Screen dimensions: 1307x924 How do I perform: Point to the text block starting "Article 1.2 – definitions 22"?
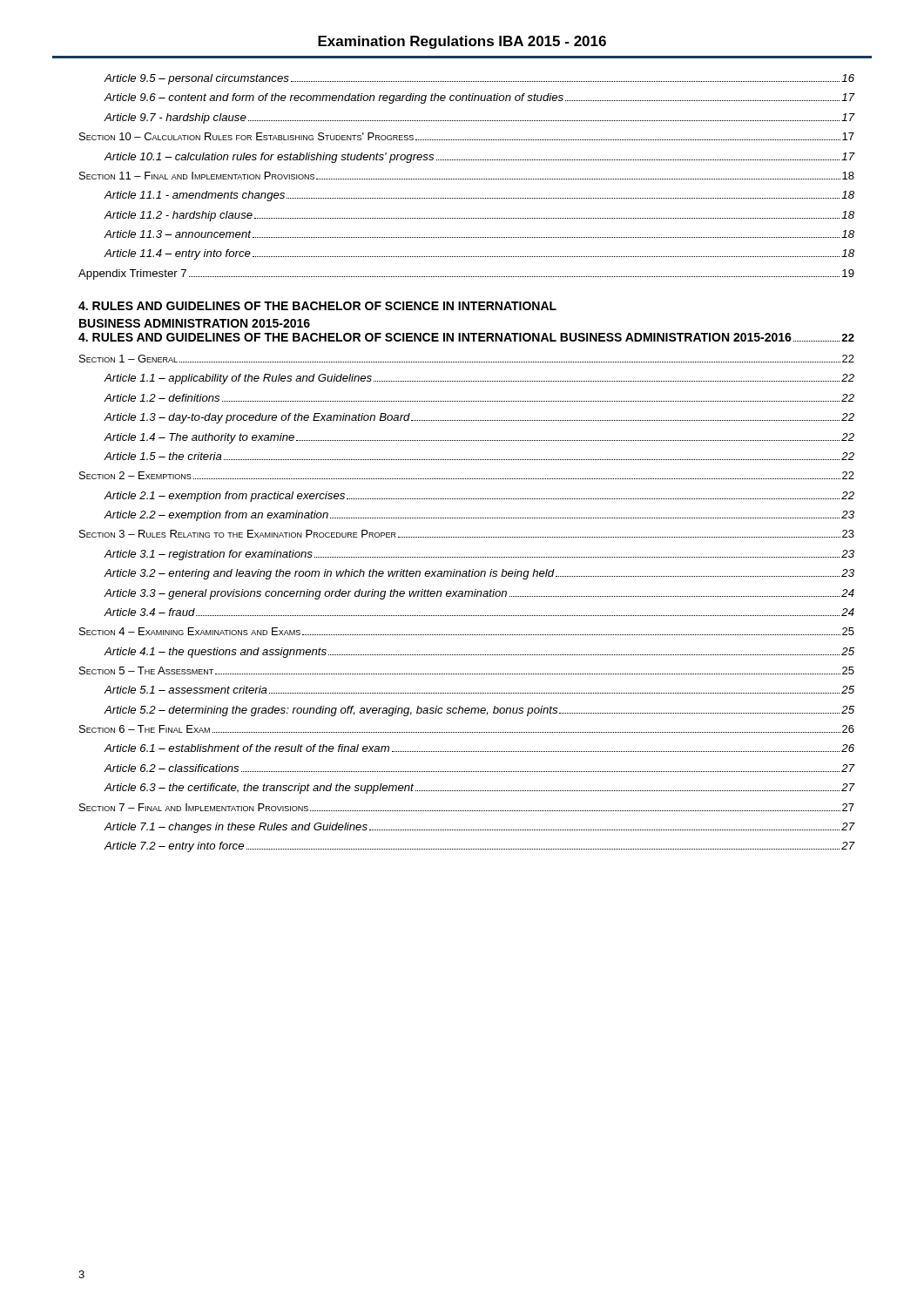click(479, 398)
